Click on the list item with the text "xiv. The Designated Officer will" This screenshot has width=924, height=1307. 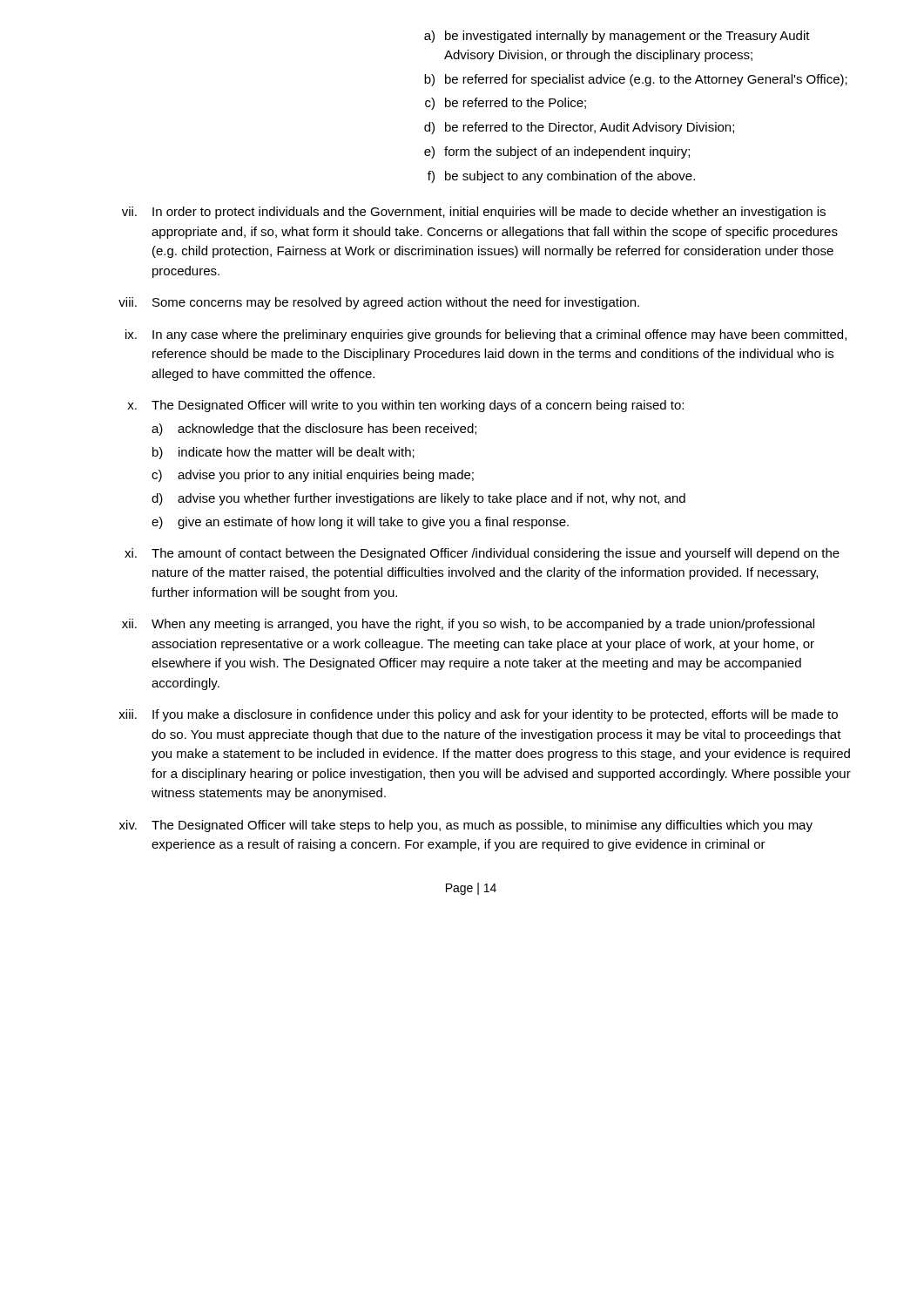point(471,835)
